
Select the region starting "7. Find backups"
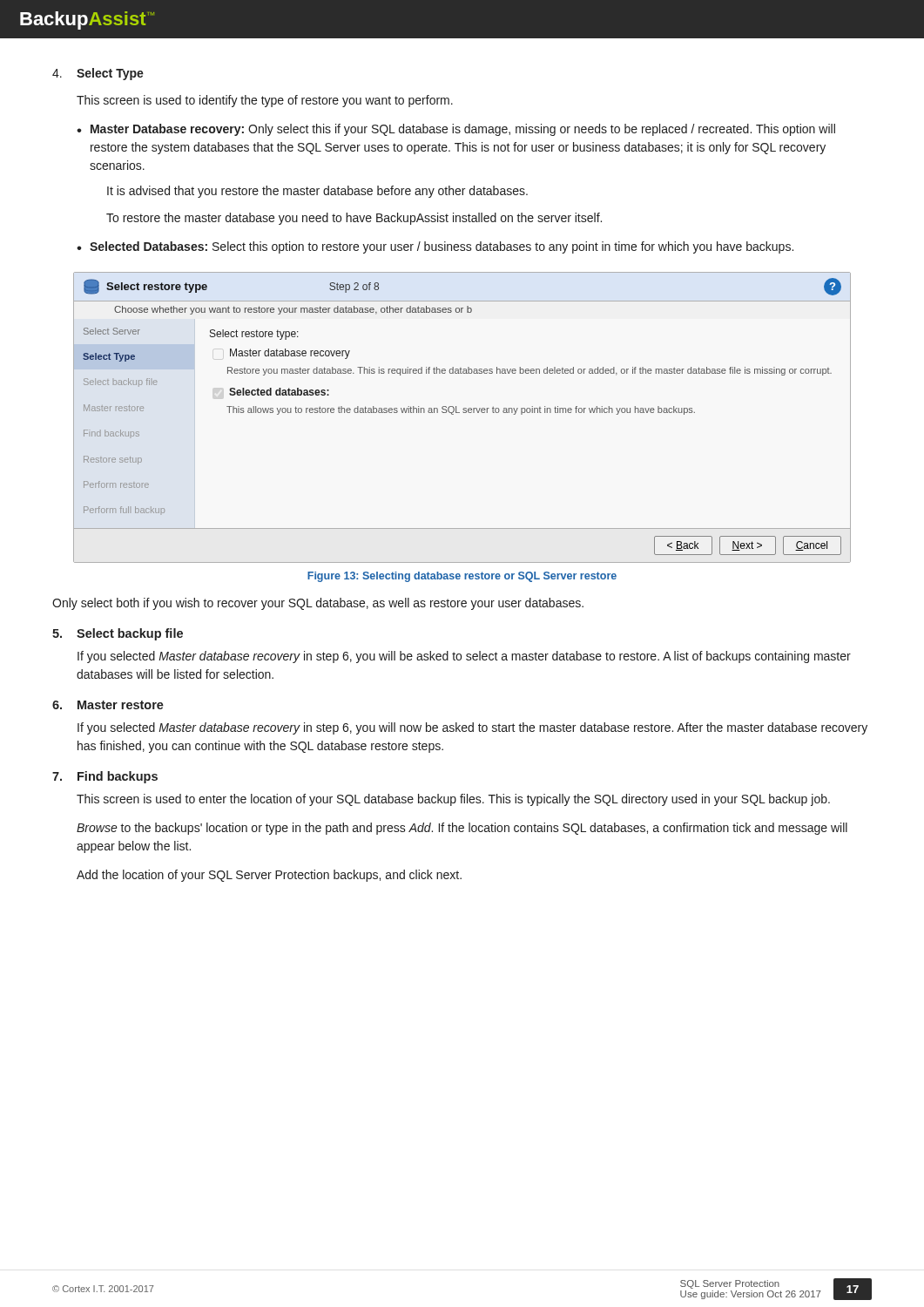(x=105, y=776)
